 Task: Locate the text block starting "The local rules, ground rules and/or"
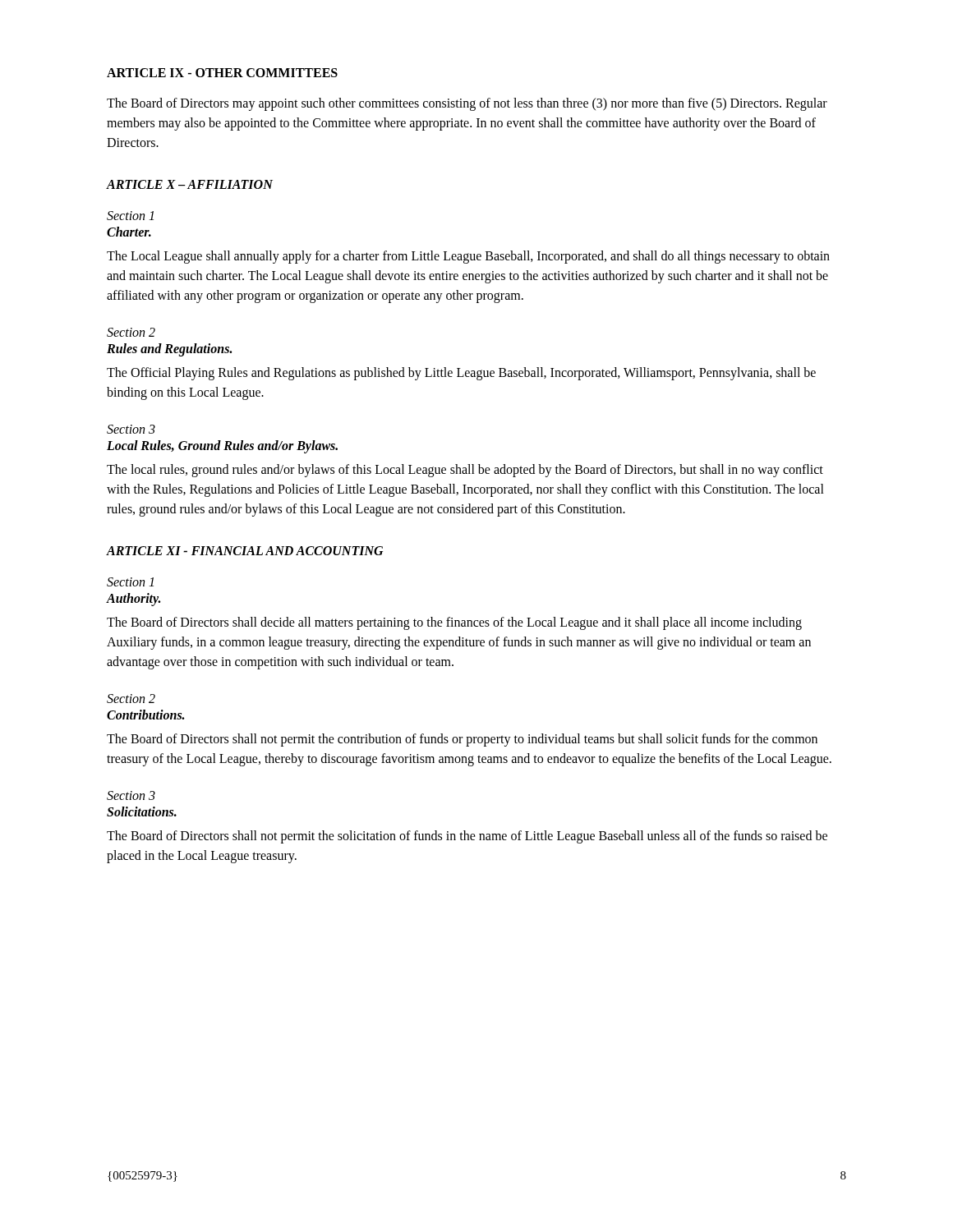point(465,489)
